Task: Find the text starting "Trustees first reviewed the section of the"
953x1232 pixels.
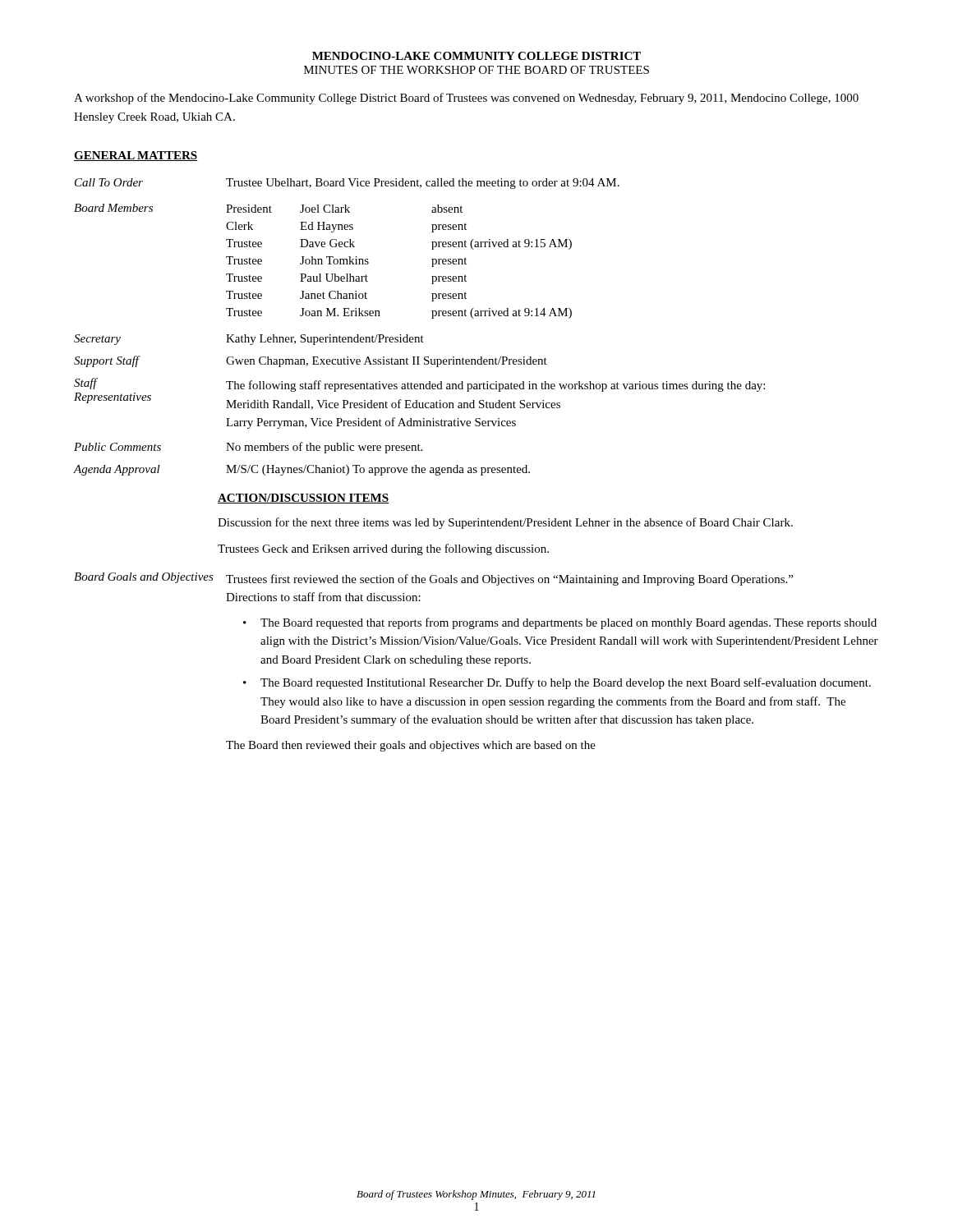Action: coord(510,588)
